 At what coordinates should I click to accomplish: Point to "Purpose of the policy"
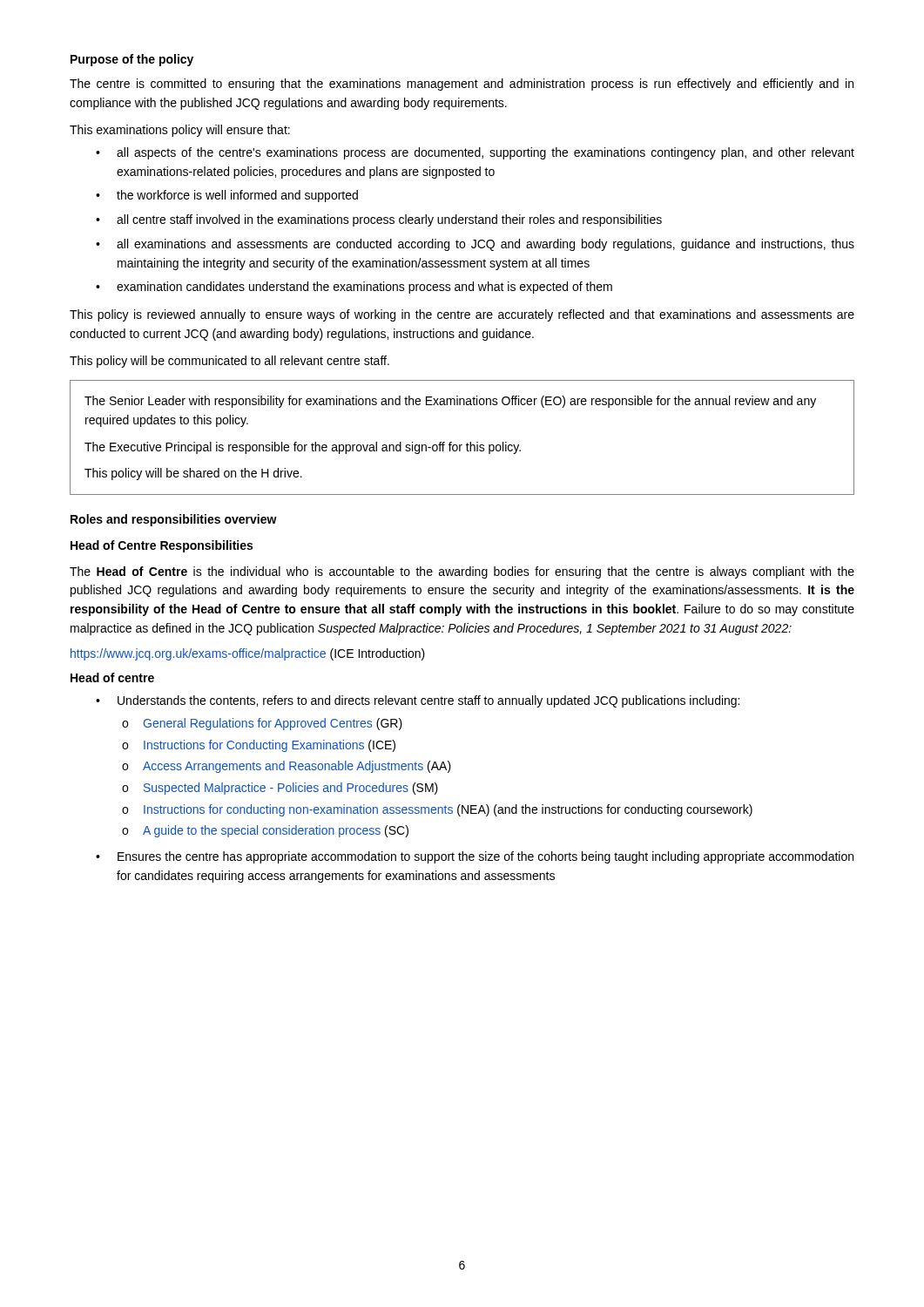coord(132,59)
